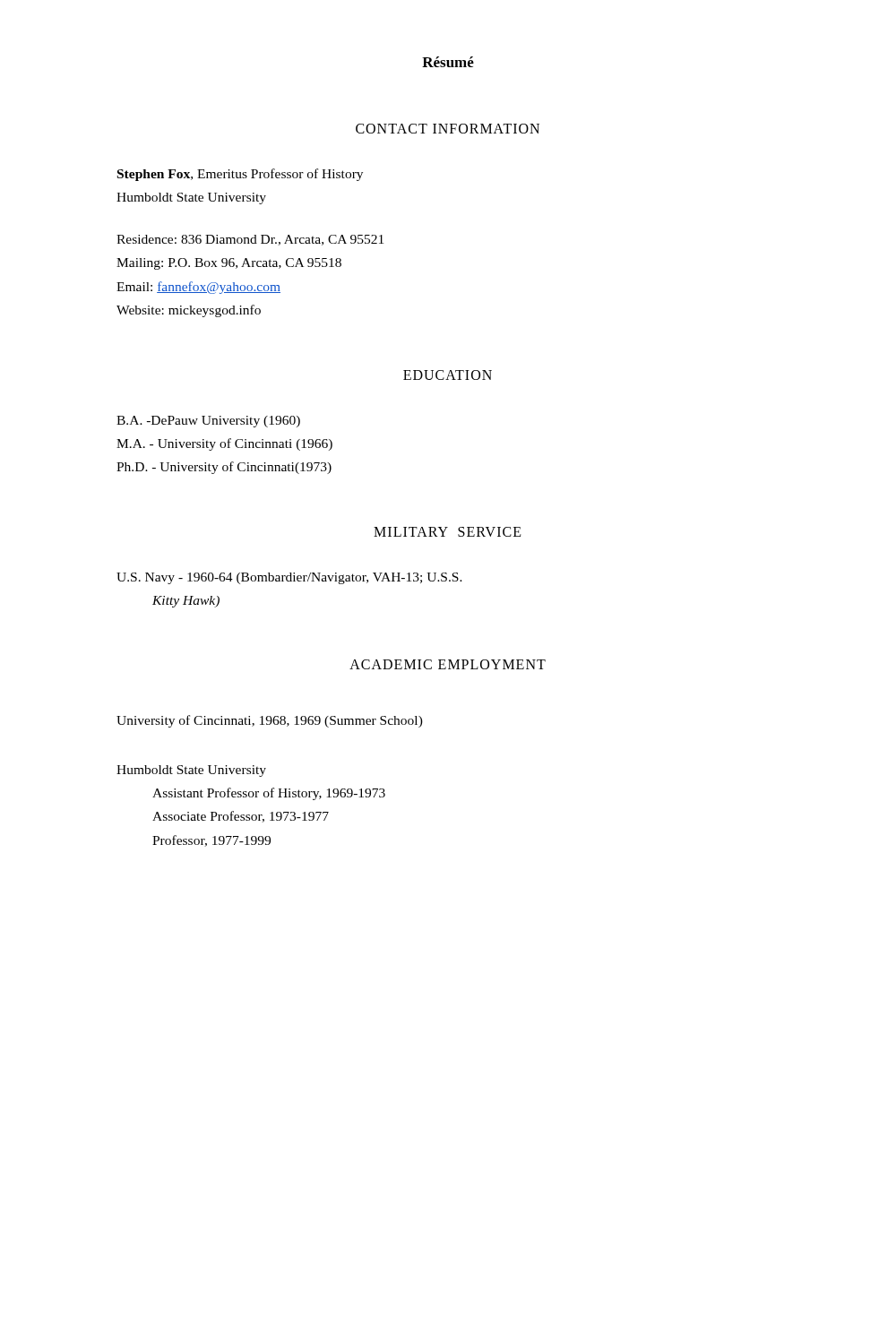This screenshot has height=1344, width=896.
Task: Point to the passage starting "Stephen Fox, Emeritus Professor of History Humboldt State"
Action: [x=240, y=185]
